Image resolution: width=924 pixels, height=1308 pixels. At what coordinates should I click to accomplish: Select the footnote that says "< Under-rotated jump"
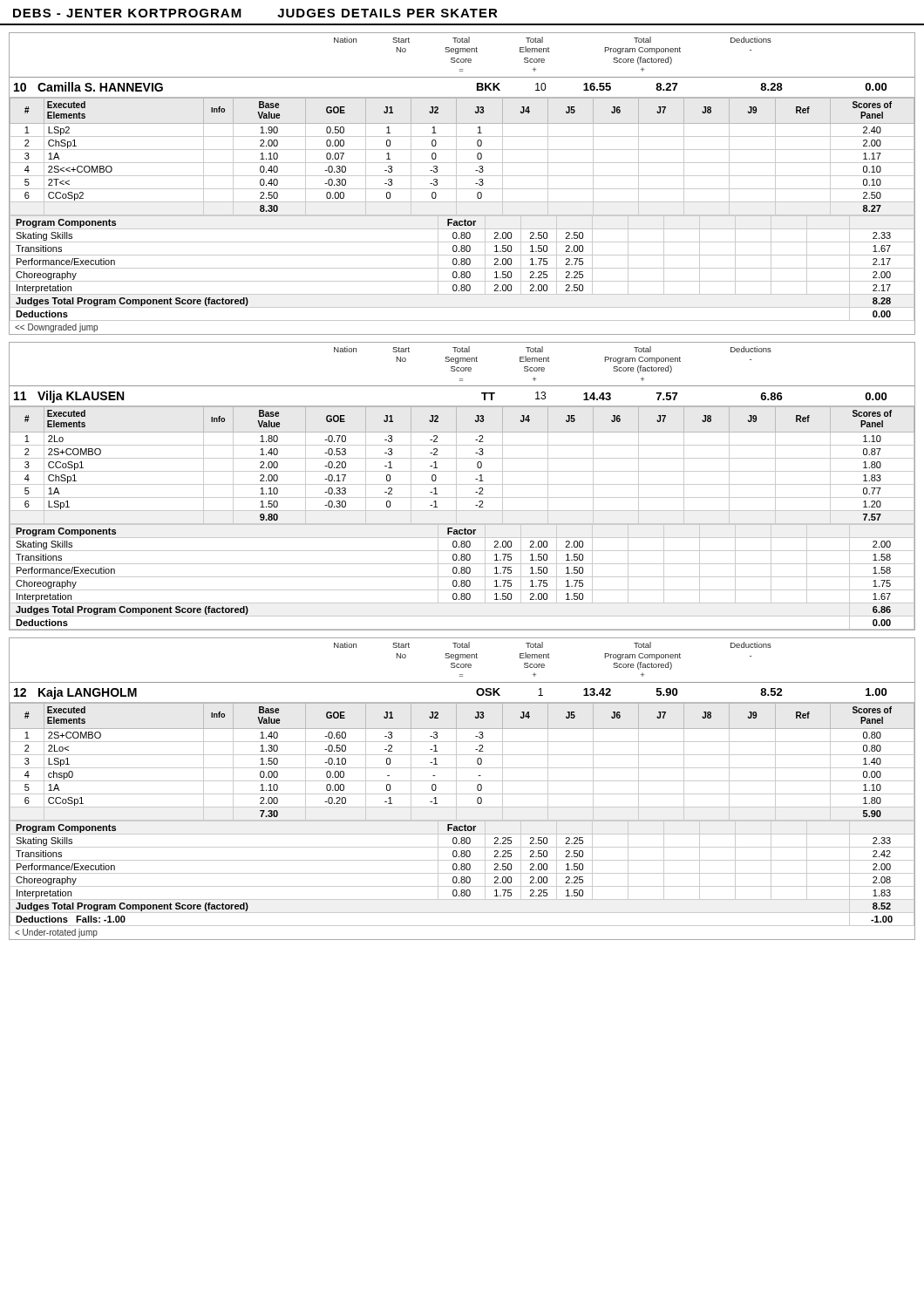coord(56,932)
